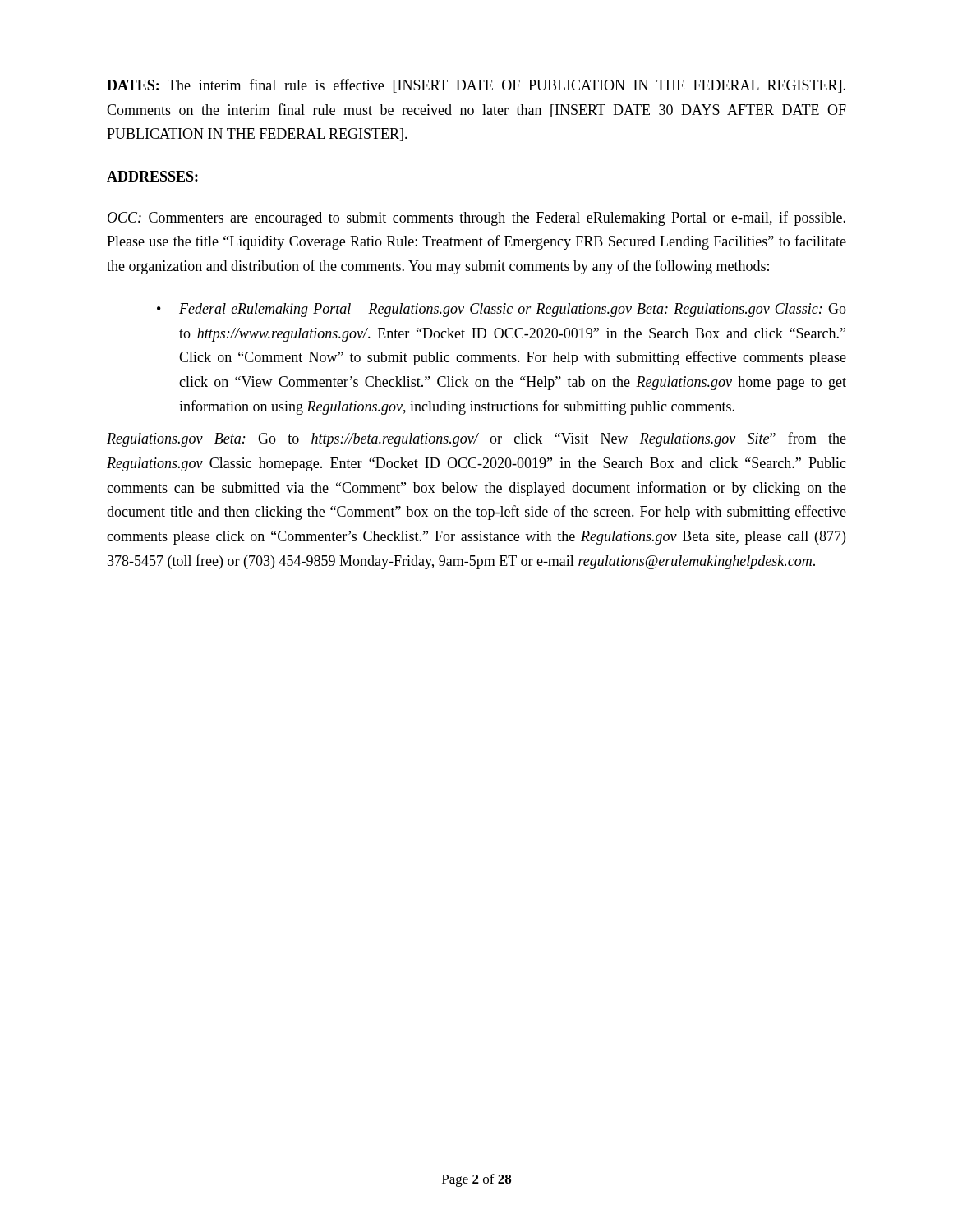953x1232 pixels.
Task: Navigate to the passage starting "OCC: Commenters are"
Action: click(x=476, y=242)
